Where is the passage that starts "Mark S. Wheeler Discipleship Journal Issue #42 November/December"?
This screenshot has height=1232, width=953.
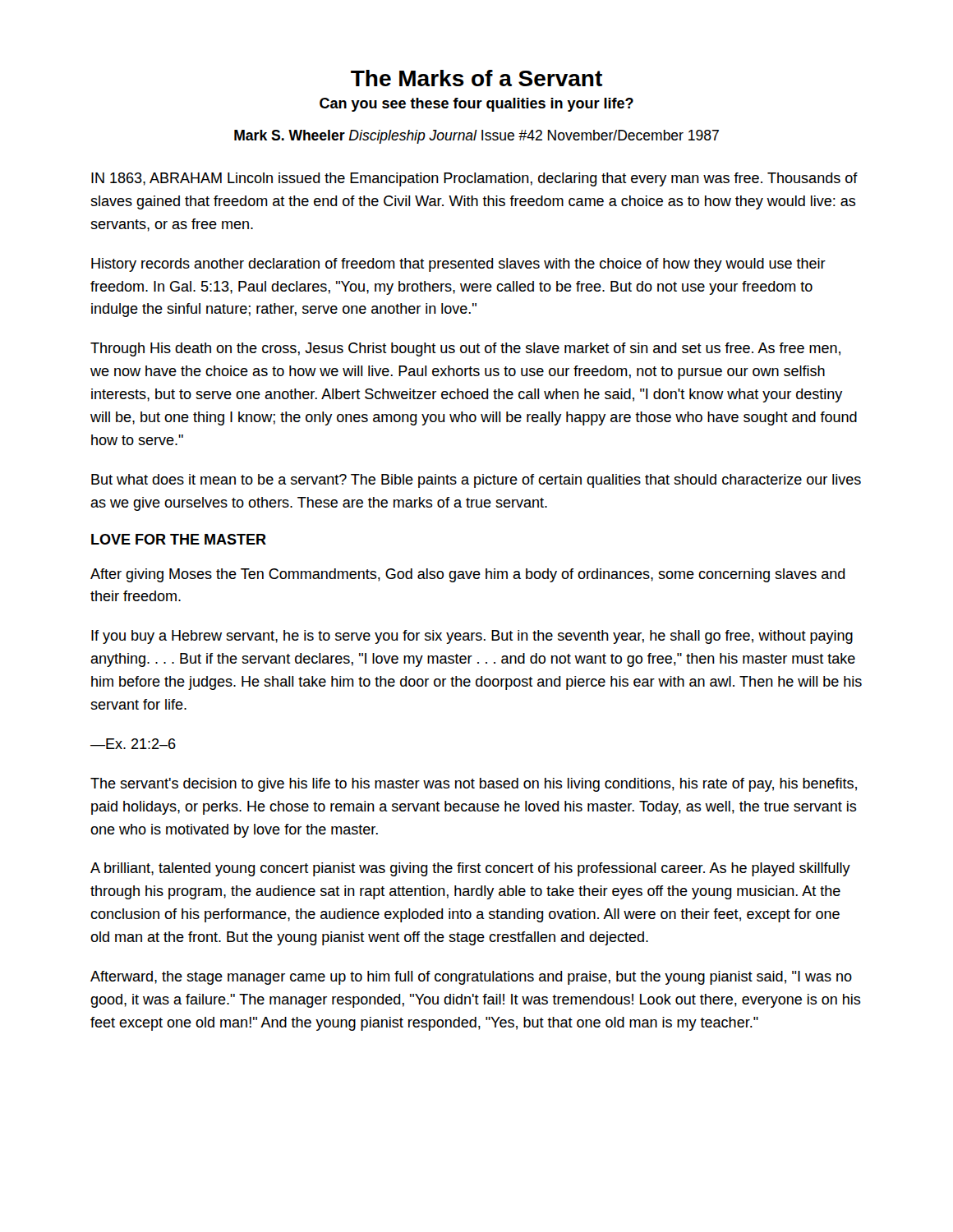click(476, 136)
